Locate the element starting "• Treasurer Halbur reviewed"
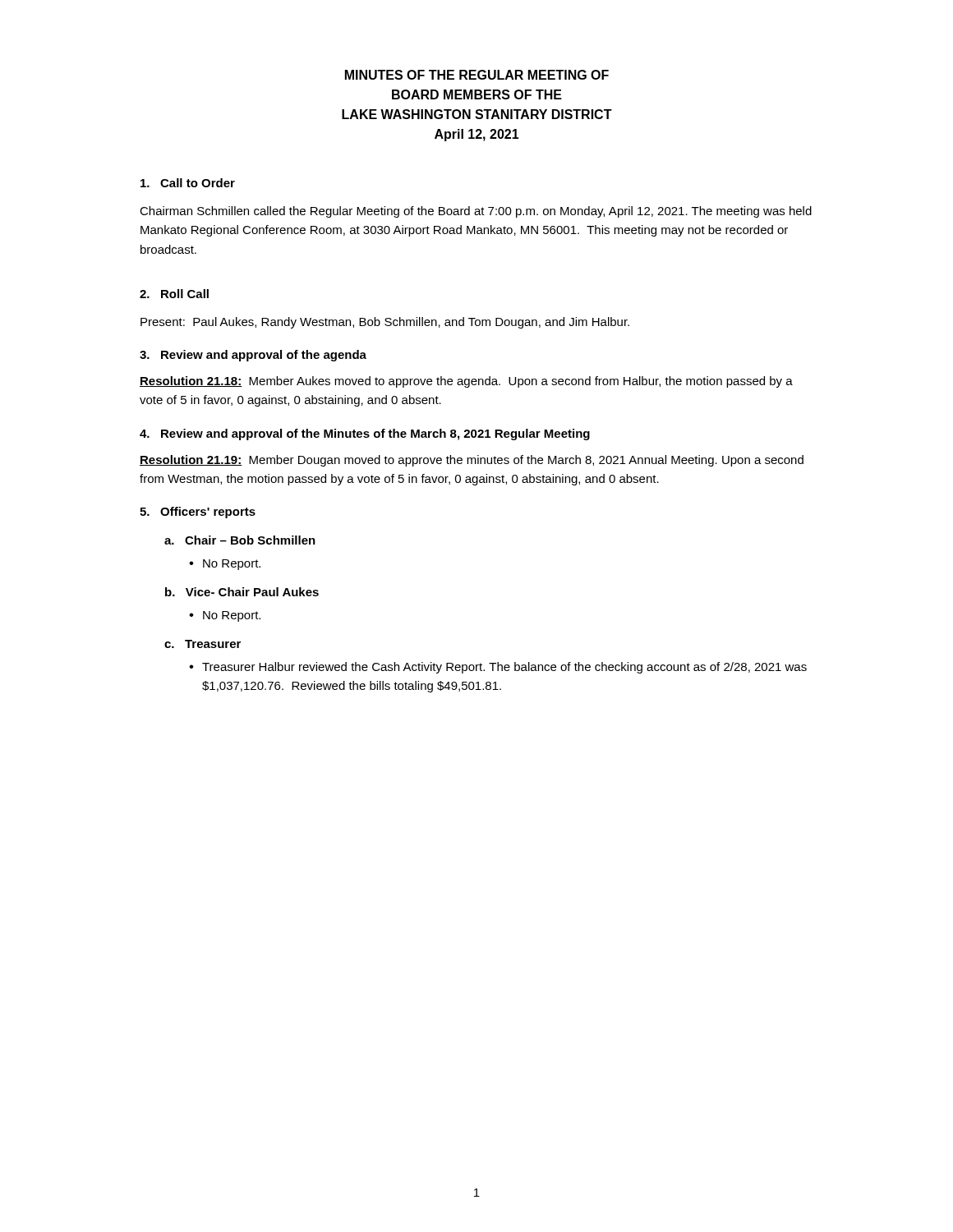Screen dimensions: 1232x953 click(501, 676)
